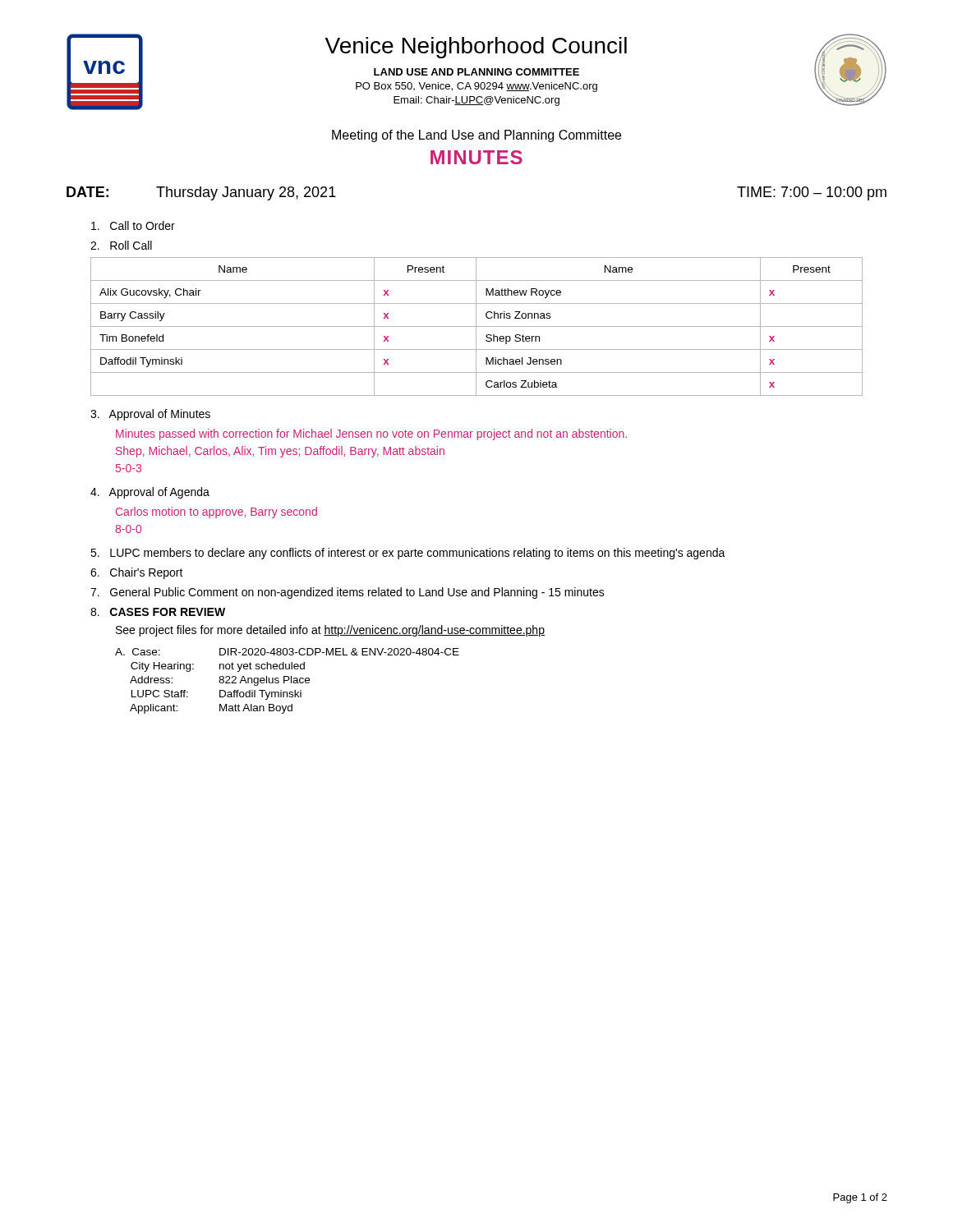Click the passage that begins "Carlos motion to approve, Barry"

tap(216, 520)
